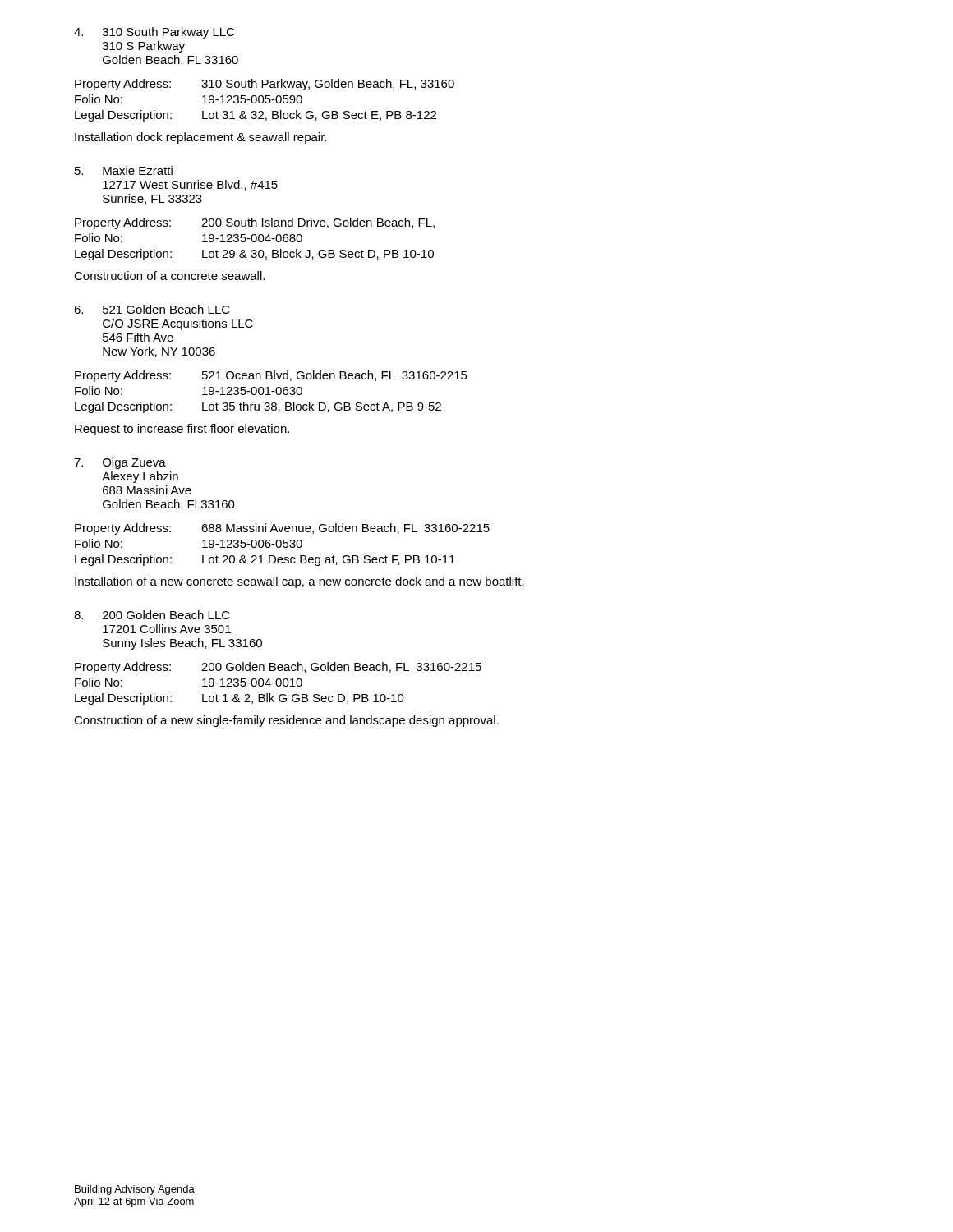This screenshot has width=953, height=1232.
Task: Click on the text starting "Construction of a new single-family"
Action: point(287,720)
